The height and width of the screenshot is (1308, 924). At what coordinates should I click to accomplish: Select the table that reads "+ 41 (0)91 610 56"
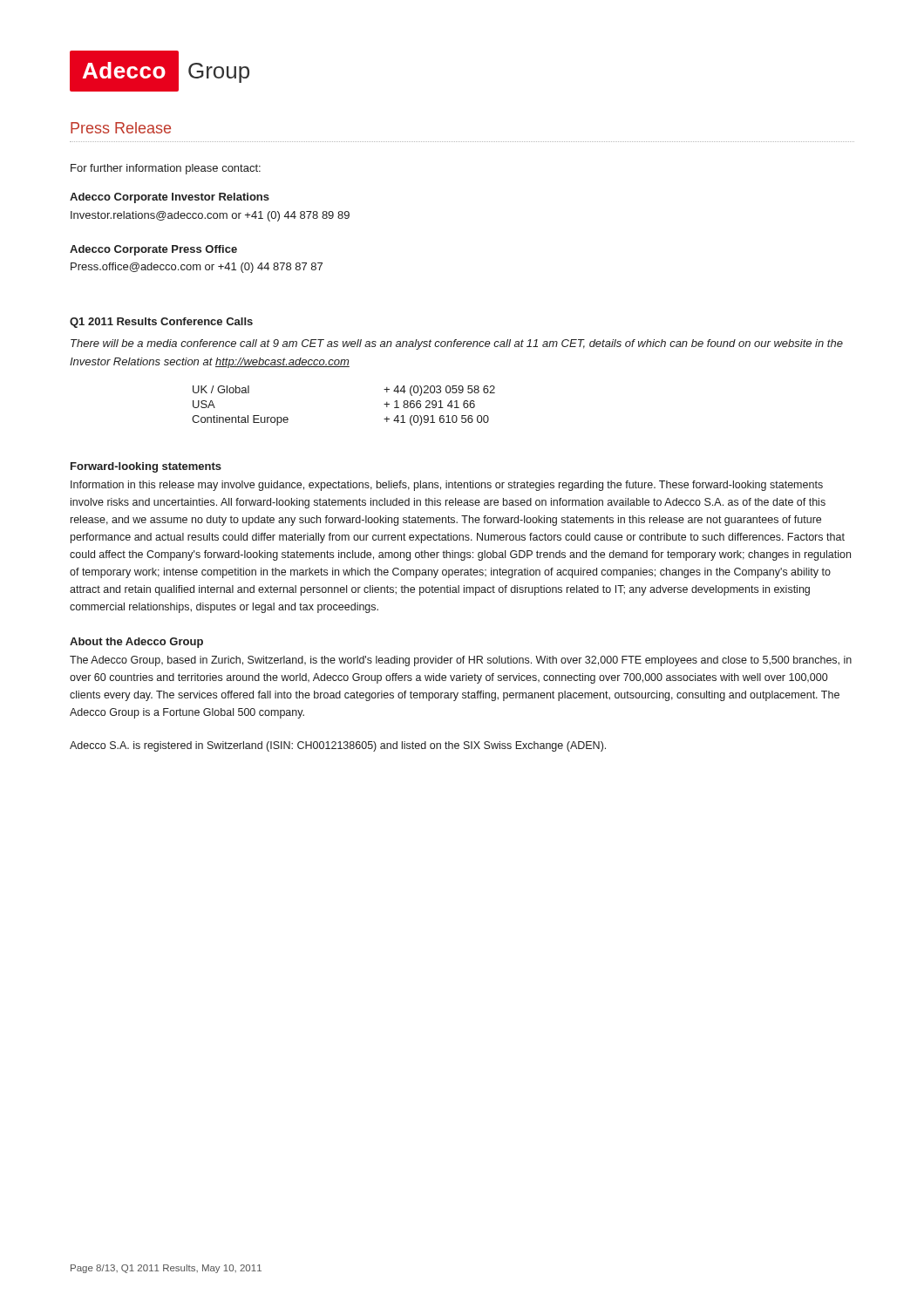pyautogui.click(x=462, y=404)
